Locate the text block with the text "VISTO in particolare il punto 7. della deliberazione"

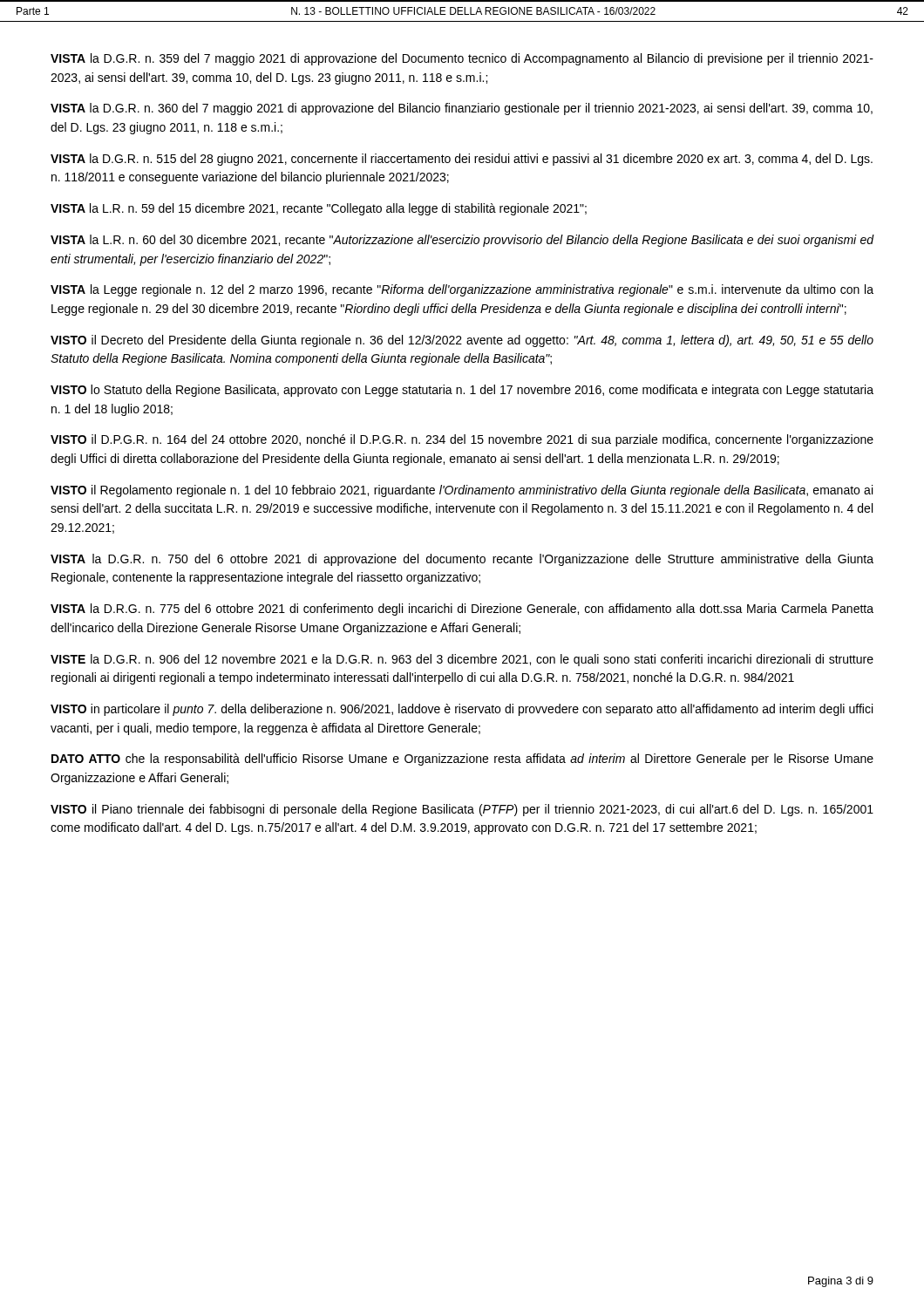(462, 718)
